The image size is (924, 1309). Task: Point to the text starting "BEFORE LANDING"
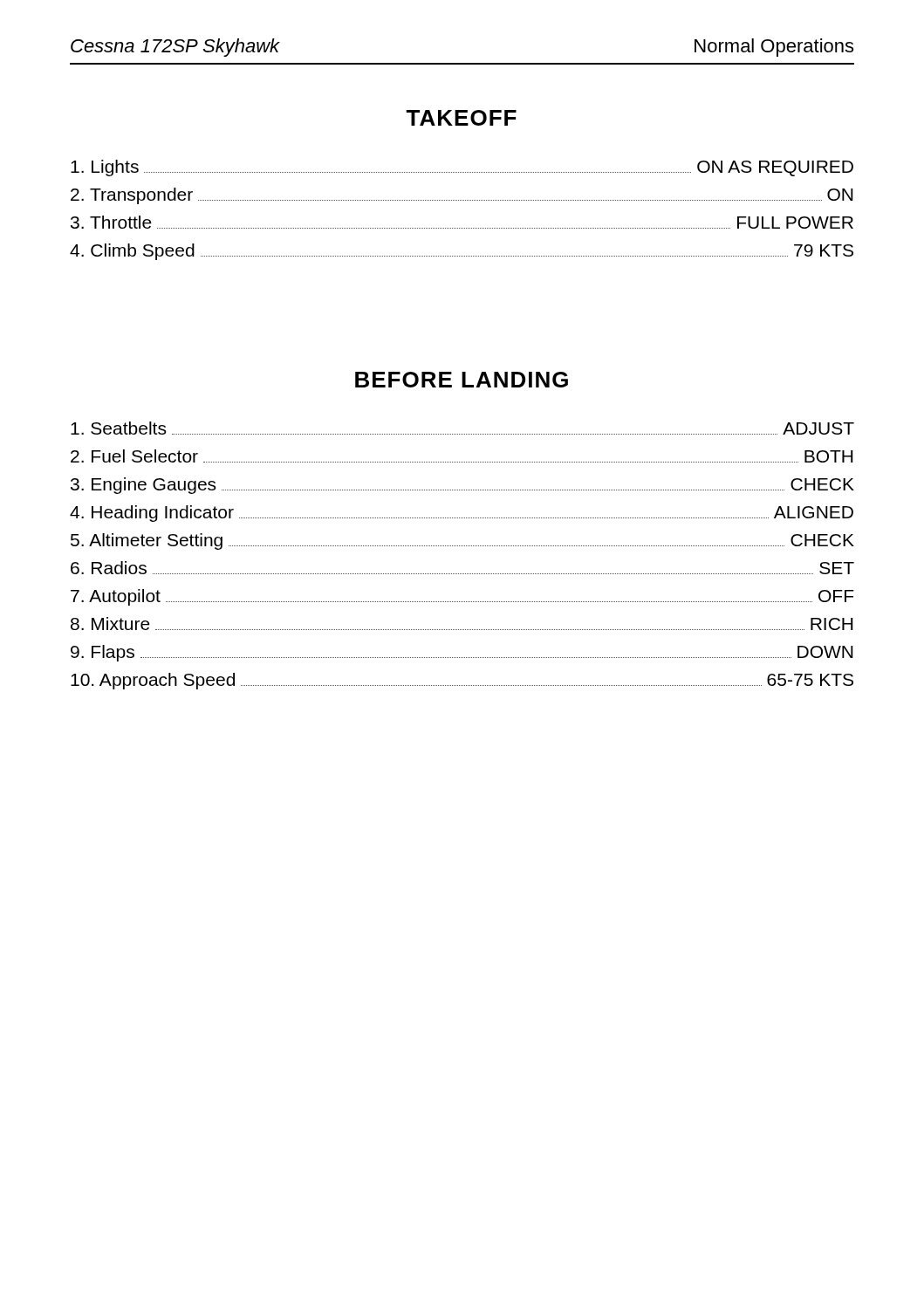462,380
